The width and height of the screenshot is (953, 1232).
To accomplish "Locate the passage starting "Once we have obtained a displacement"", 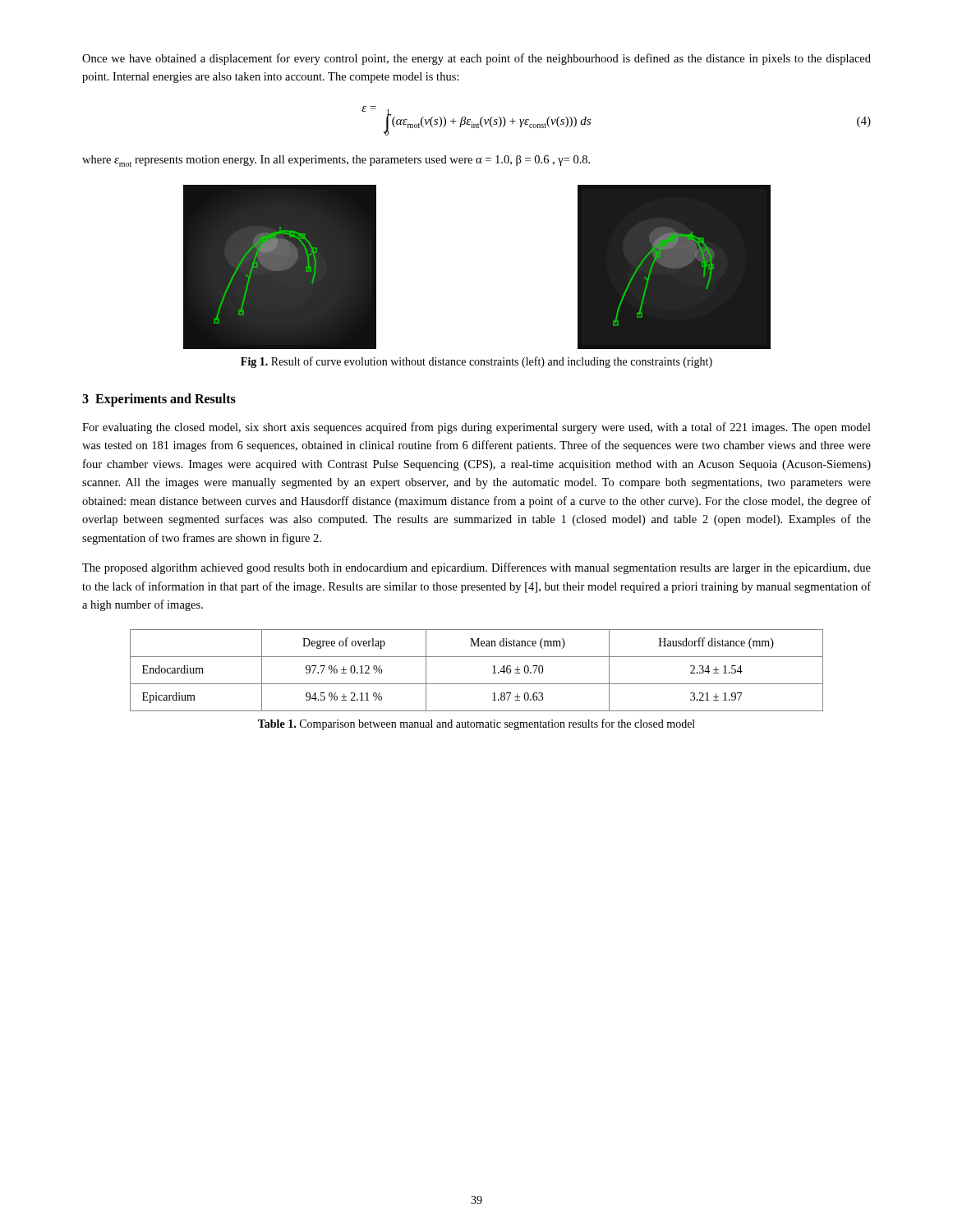I will 476,68.
